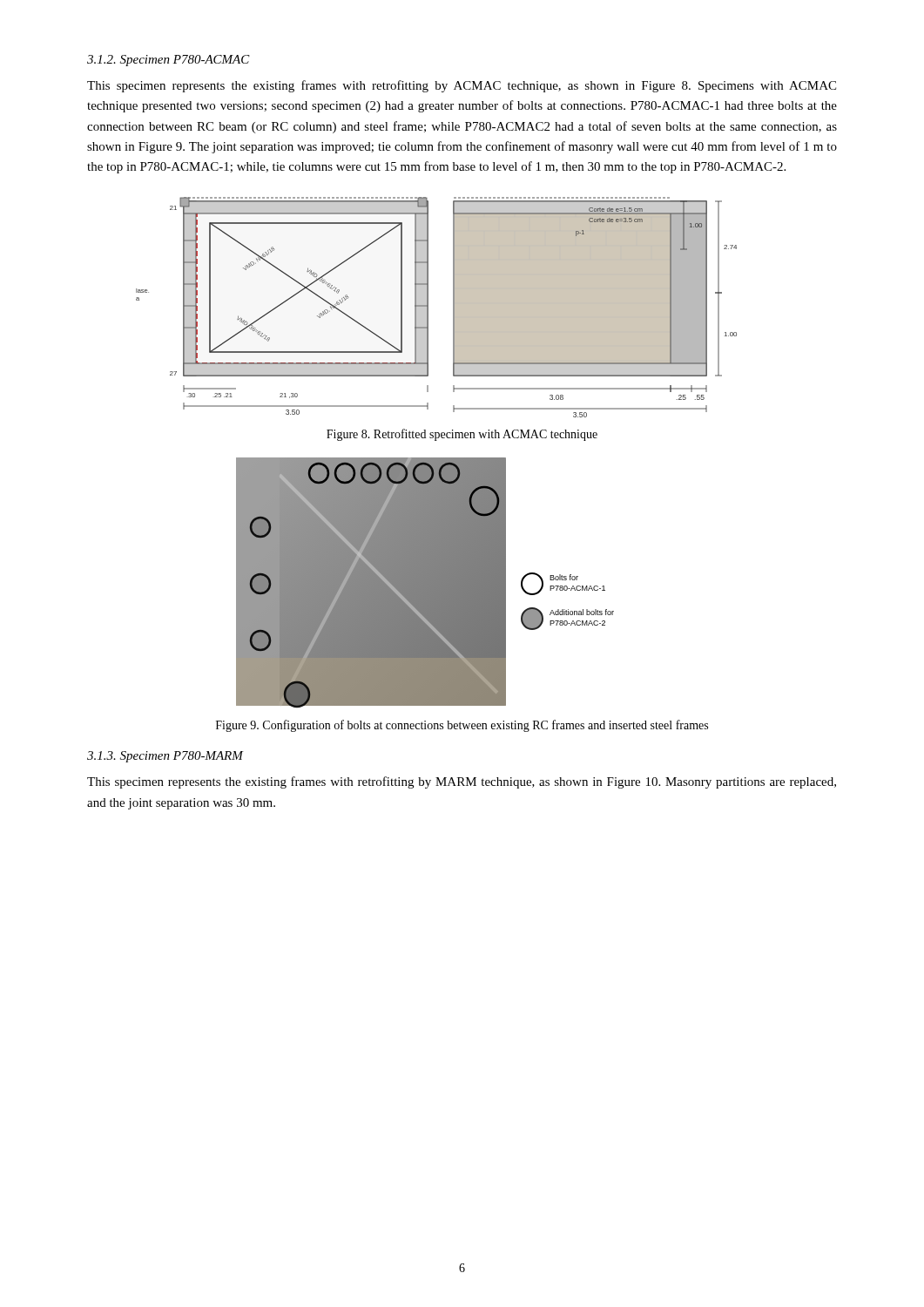Image resolution: width=924 pixels, height=1307 pixels.
Task: Point to the caption beginning "Figure 8. Retrofitted specimen"
Action: 462,435
